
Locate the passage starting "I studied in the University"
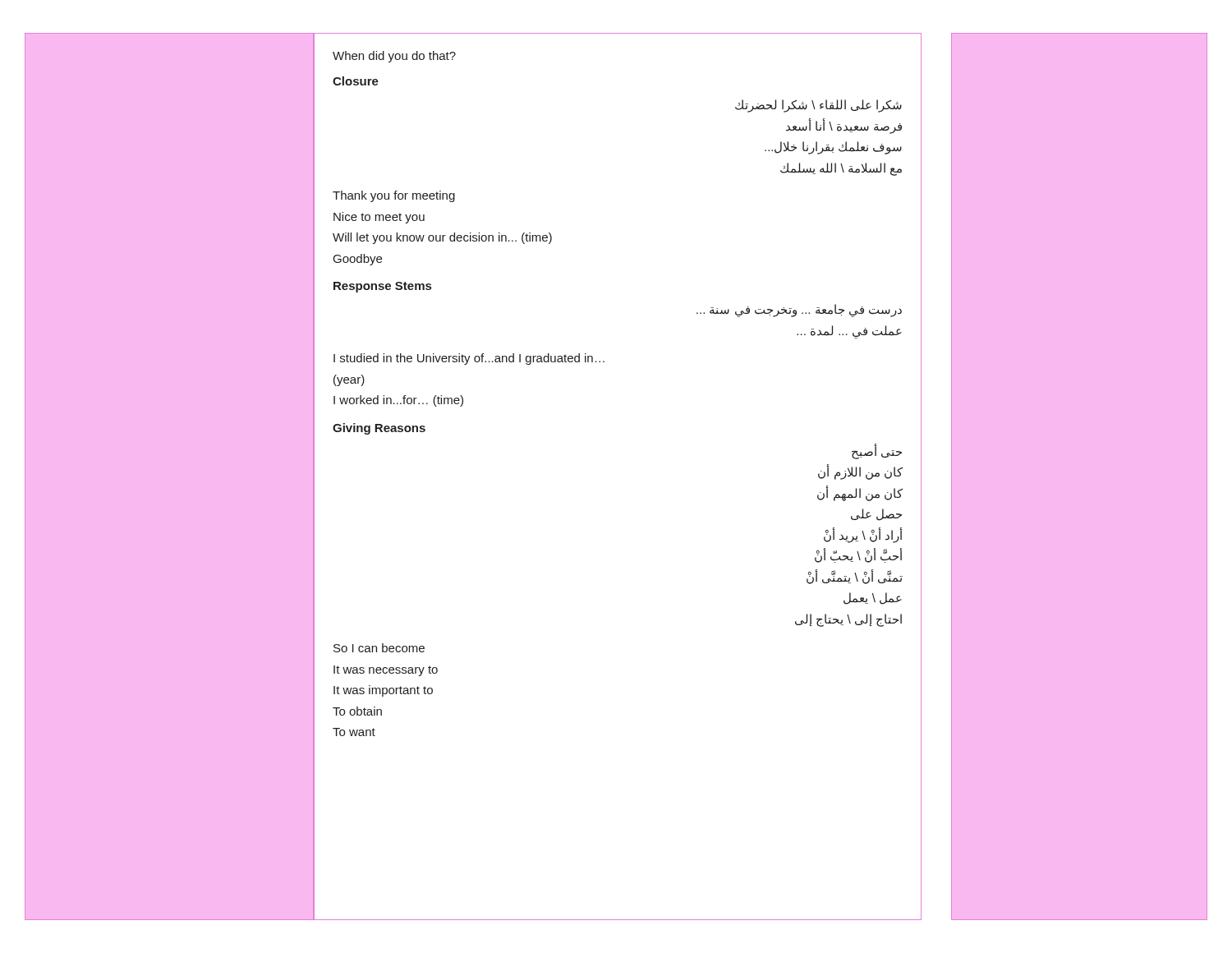(x=469, y=359)
